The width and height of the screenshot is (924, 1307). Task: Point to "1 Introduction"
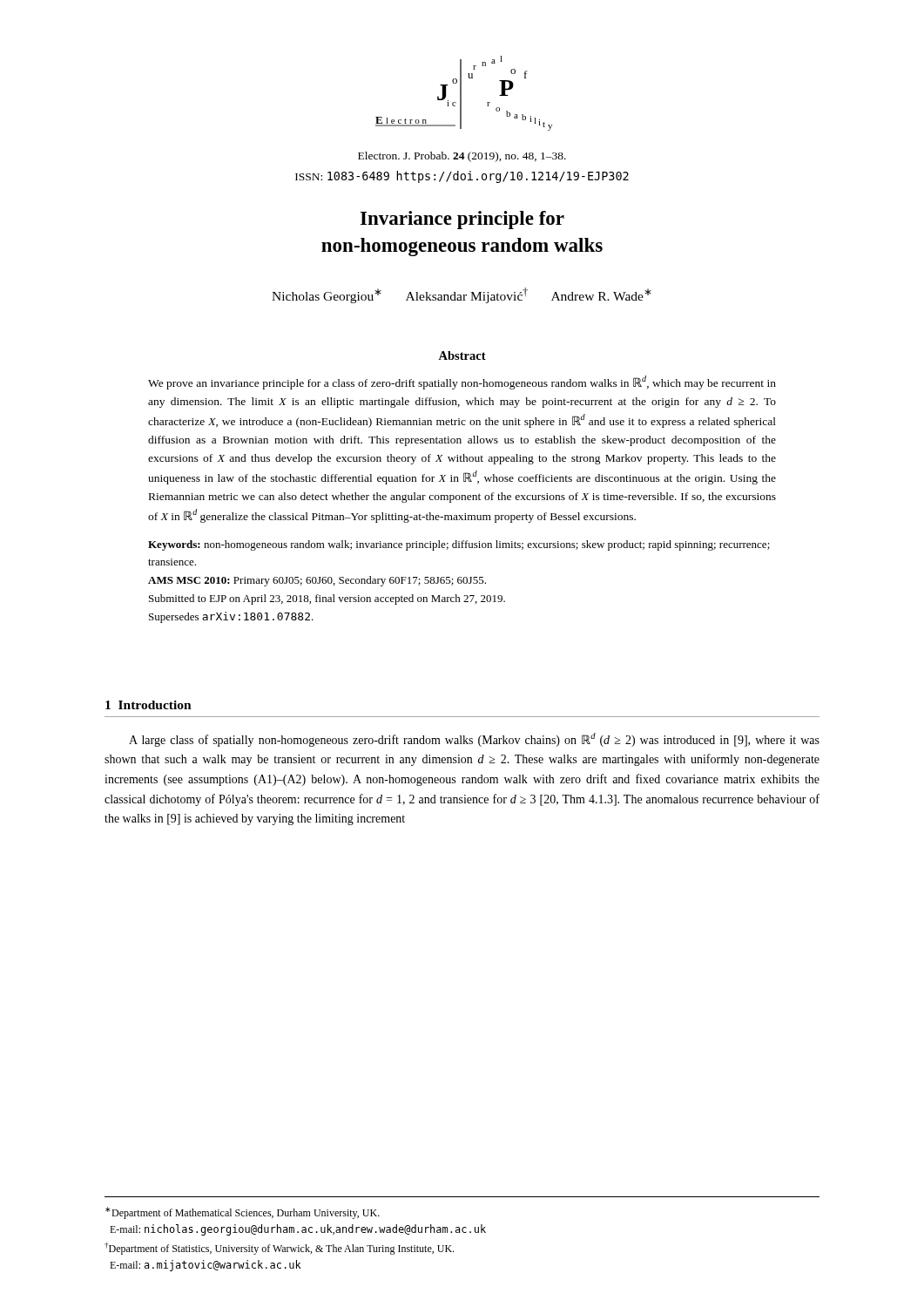(x=462, y=707)
